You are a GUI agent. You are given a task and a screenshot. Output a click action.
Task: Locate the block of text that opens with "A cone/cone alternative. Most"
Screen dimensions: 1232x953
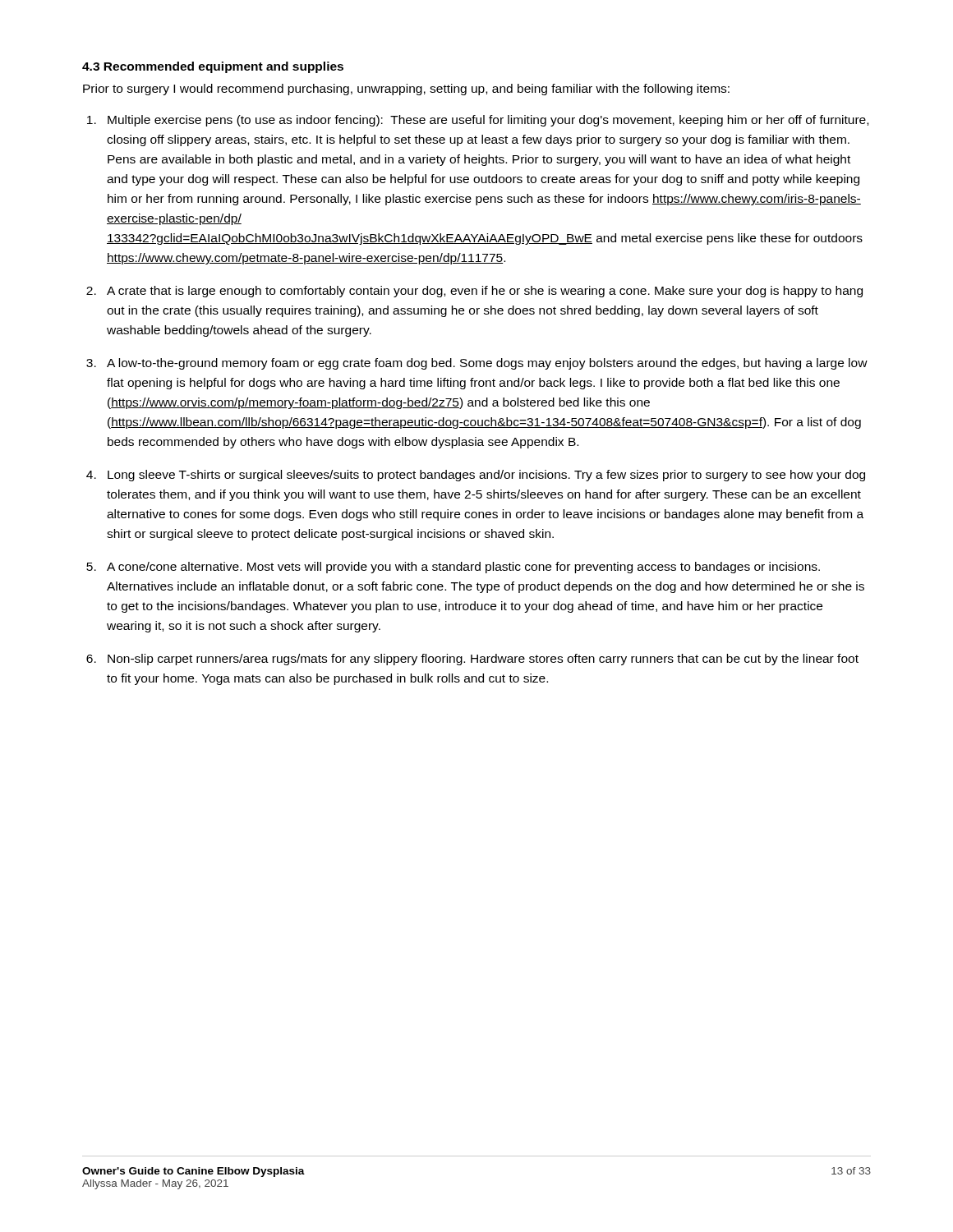[x=486, y=596]
